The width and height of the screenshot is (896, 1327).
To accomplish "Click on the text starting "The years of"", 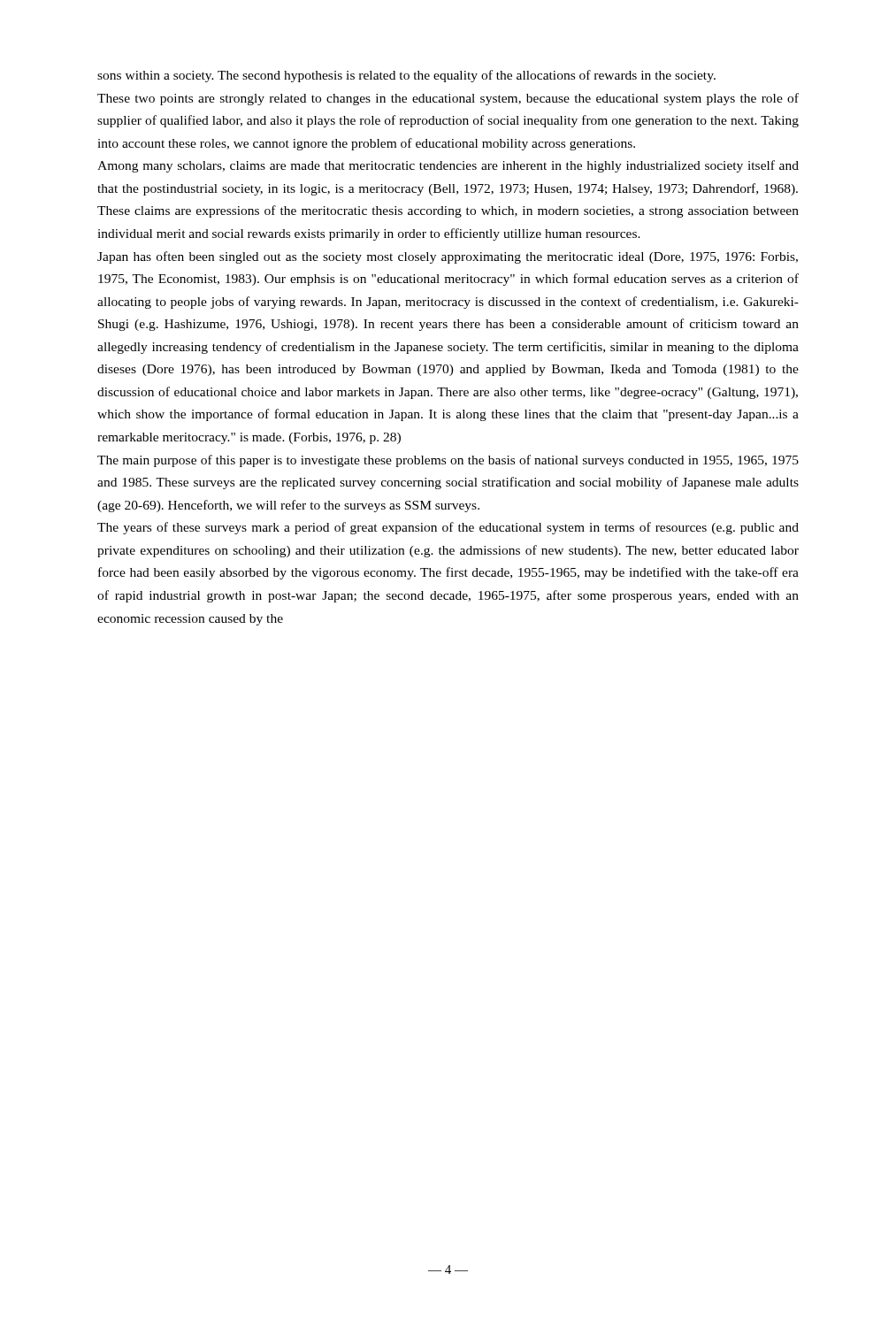I will [448, 572].
